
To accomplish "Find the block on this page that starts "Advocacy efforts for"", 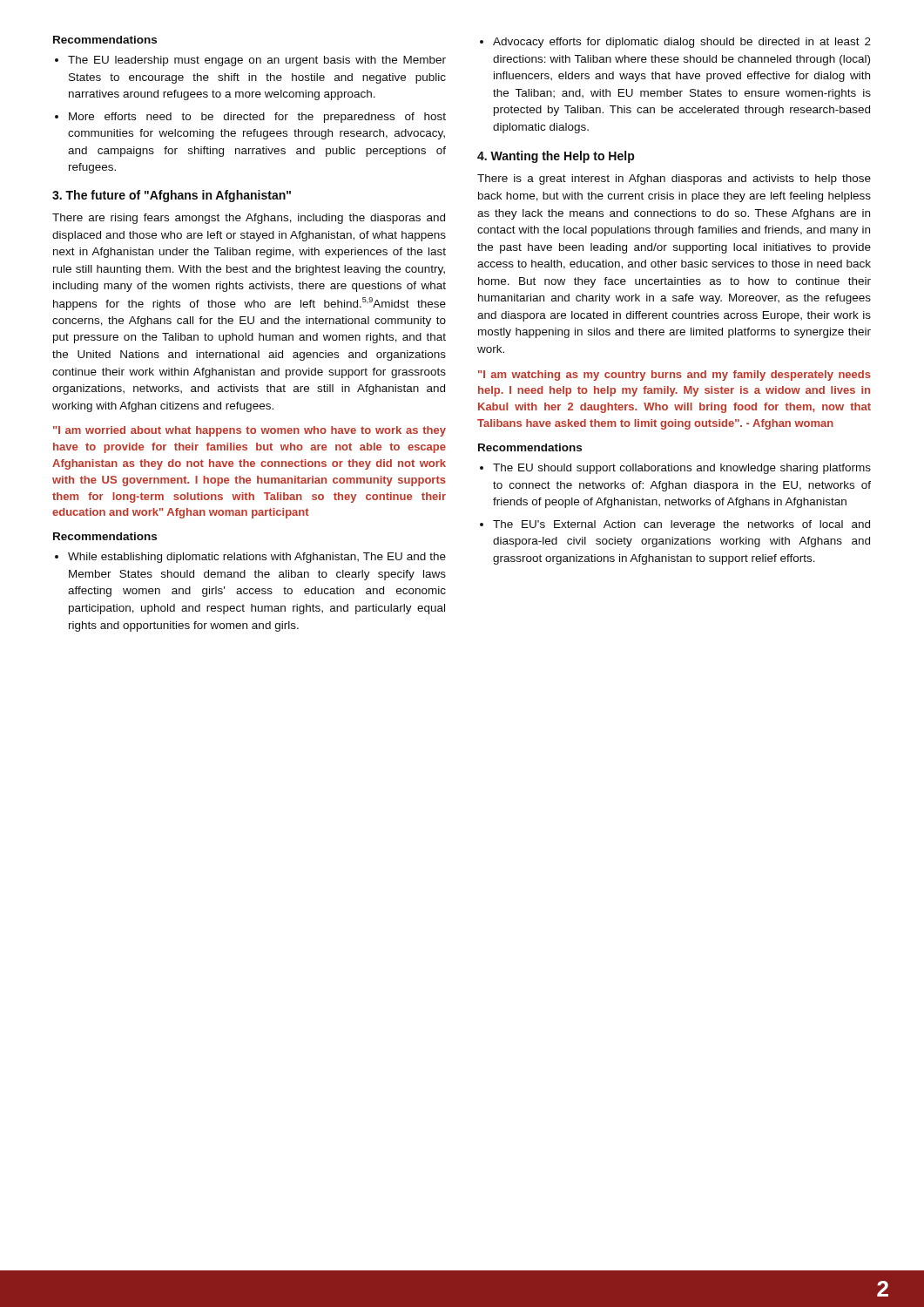I will 682,84.
